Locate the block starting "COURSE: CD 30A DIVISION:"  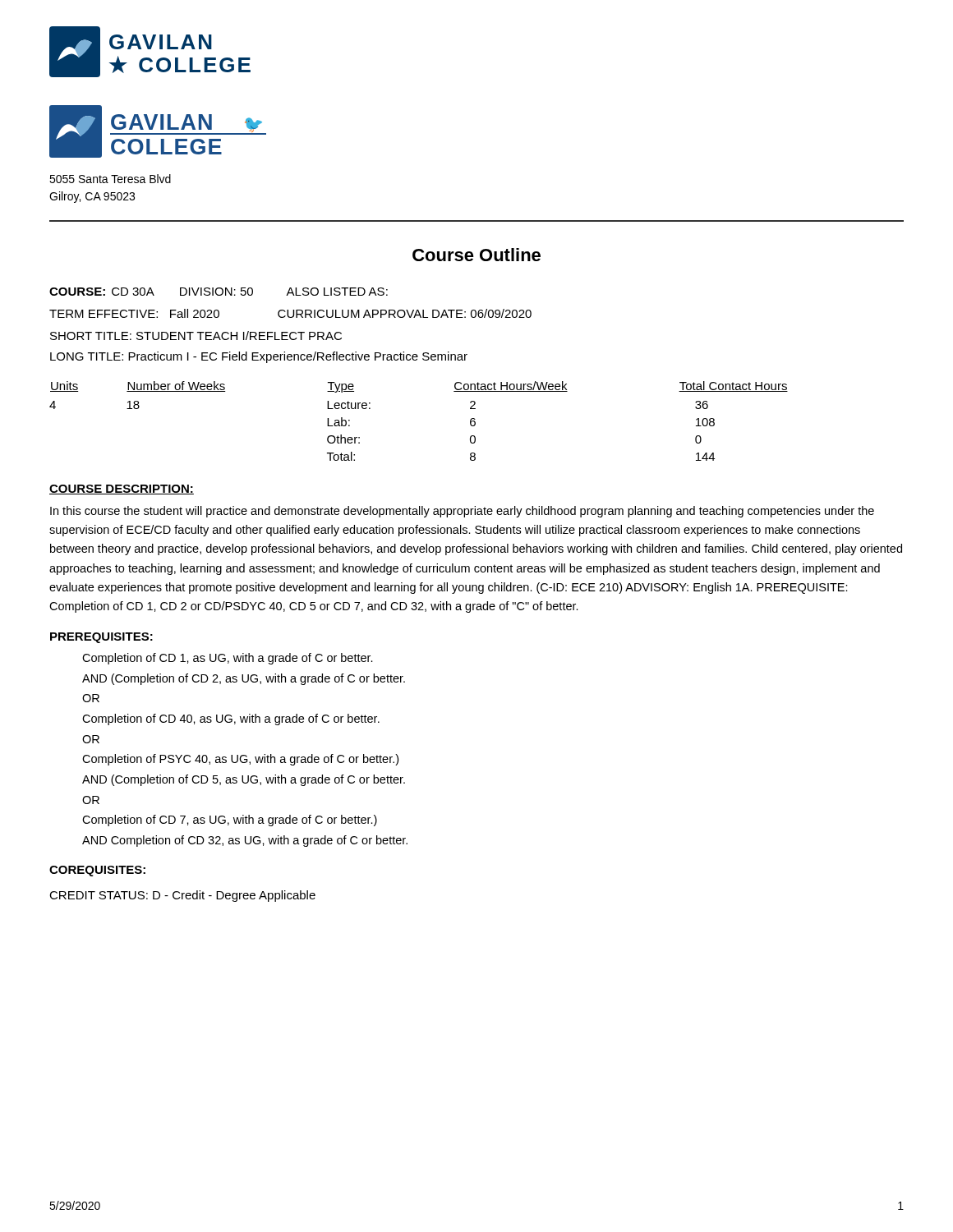click(x=219, y=291)
